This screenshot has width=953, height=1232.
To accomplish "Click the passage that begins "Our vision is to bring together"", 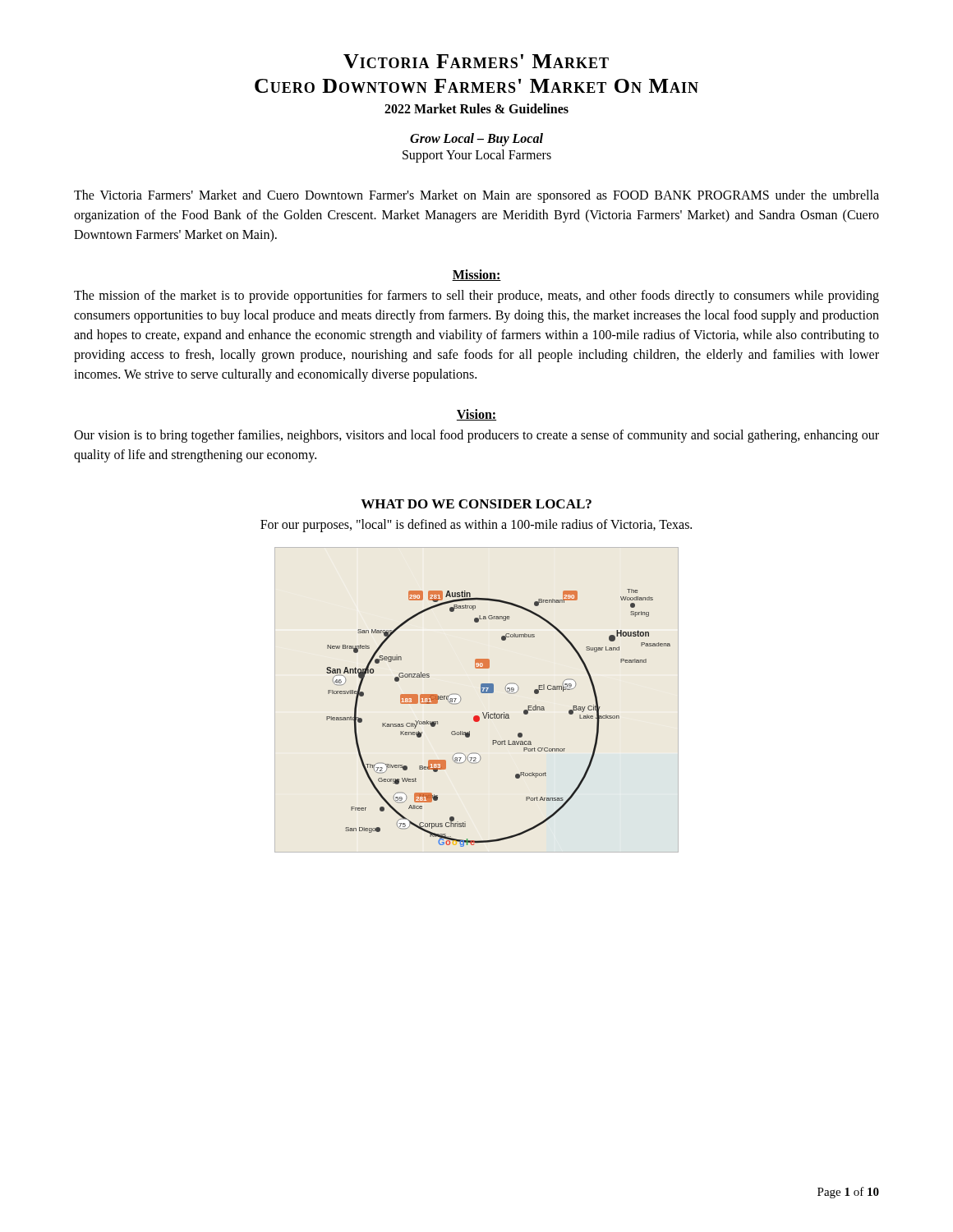I will tap(476, 445).
